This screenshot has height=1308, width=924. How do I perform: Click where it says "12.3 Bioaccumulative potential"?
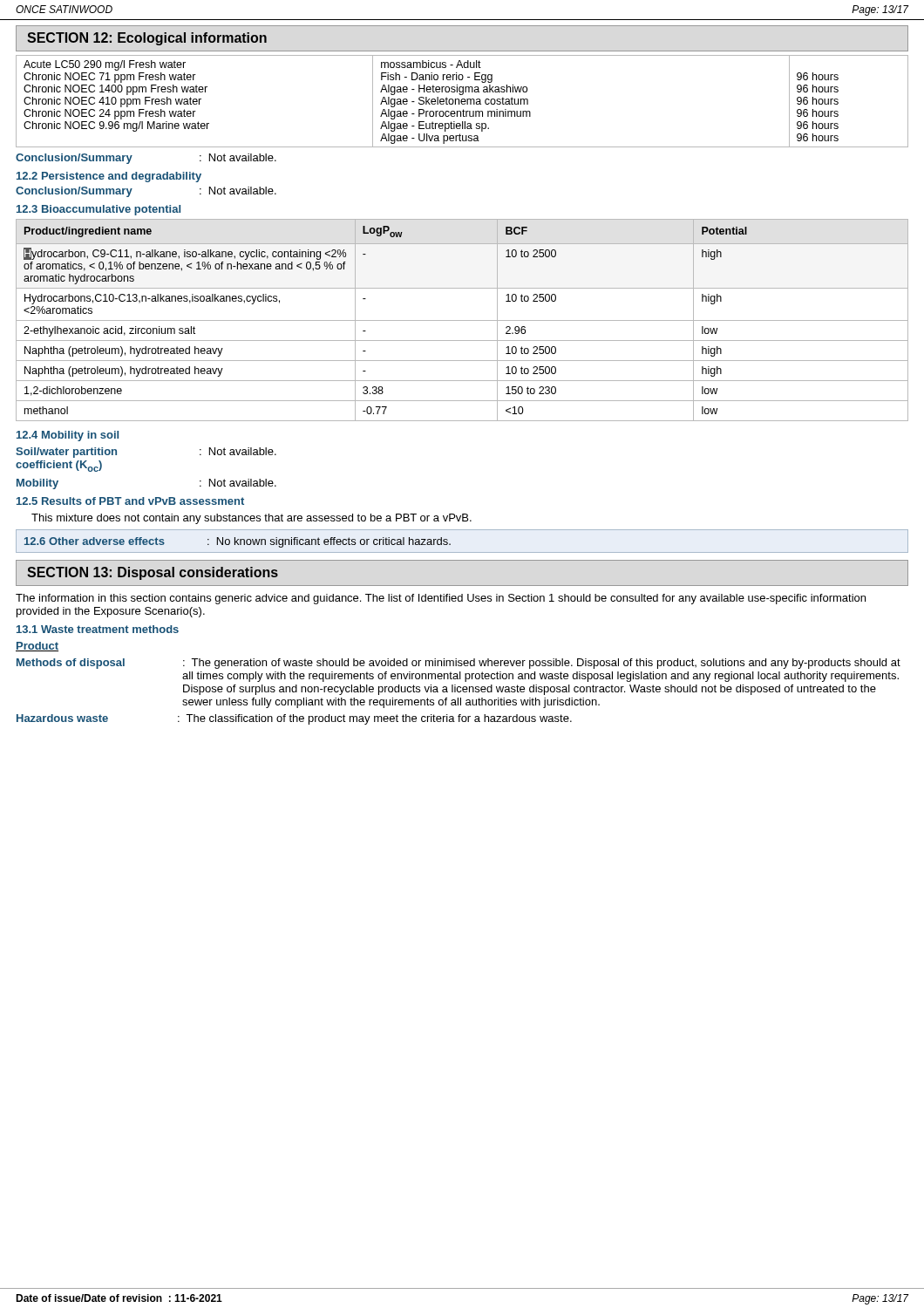(98, 209)
